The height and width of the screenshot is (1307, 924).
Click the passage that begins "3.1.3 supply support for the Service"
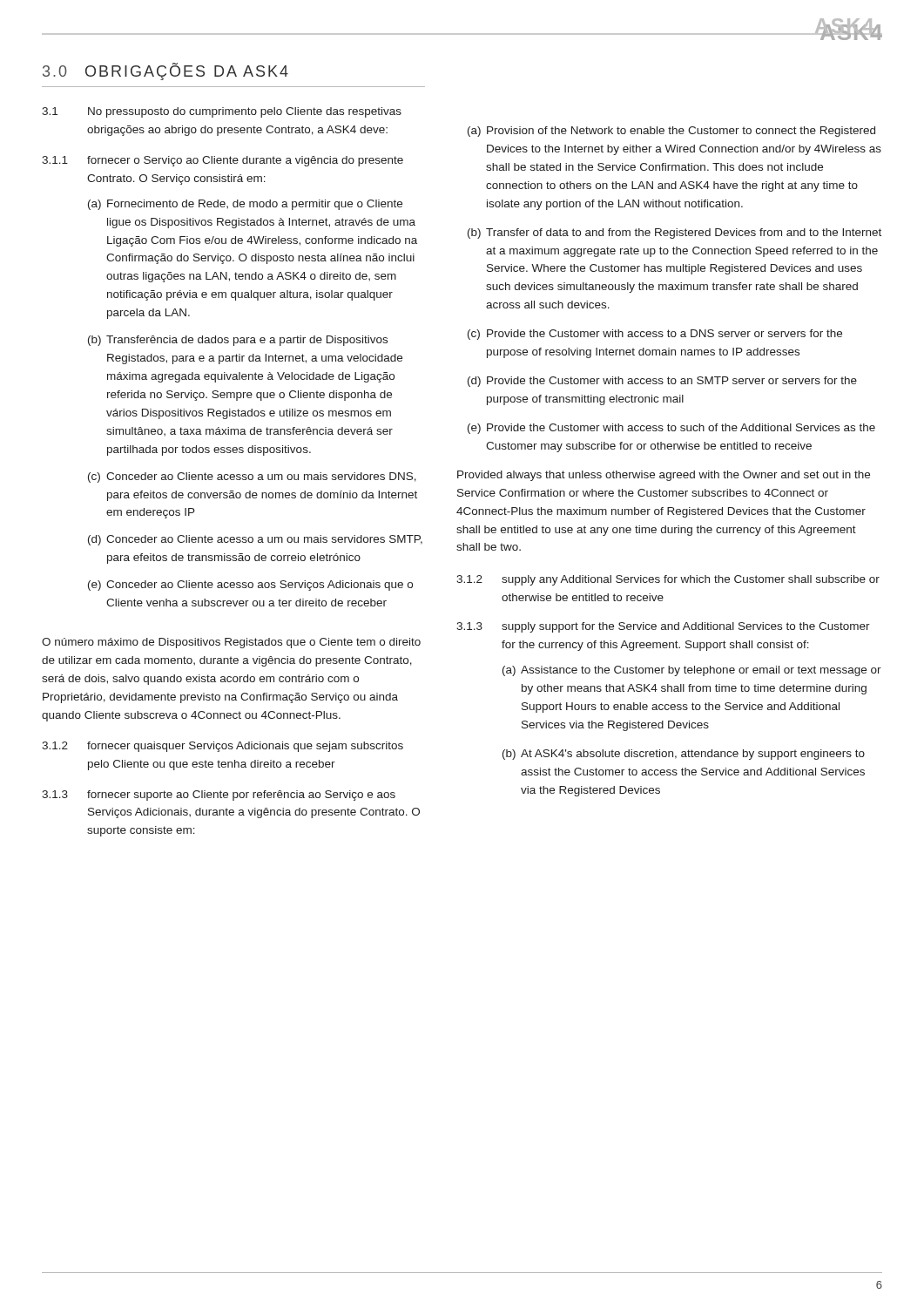(x=669, y=714)
